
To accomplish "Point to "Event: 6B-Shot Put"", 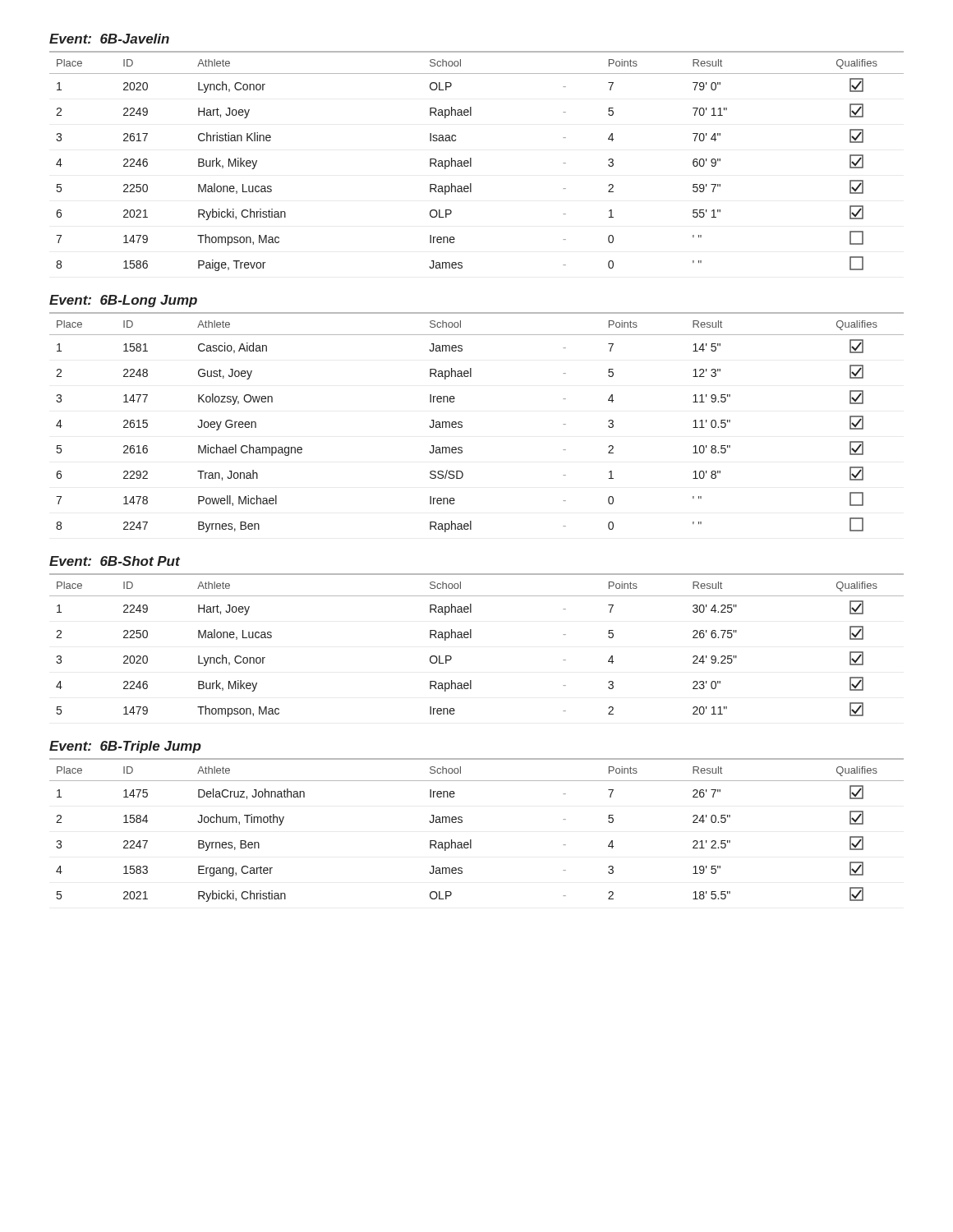I will click(x=114, y=561).
